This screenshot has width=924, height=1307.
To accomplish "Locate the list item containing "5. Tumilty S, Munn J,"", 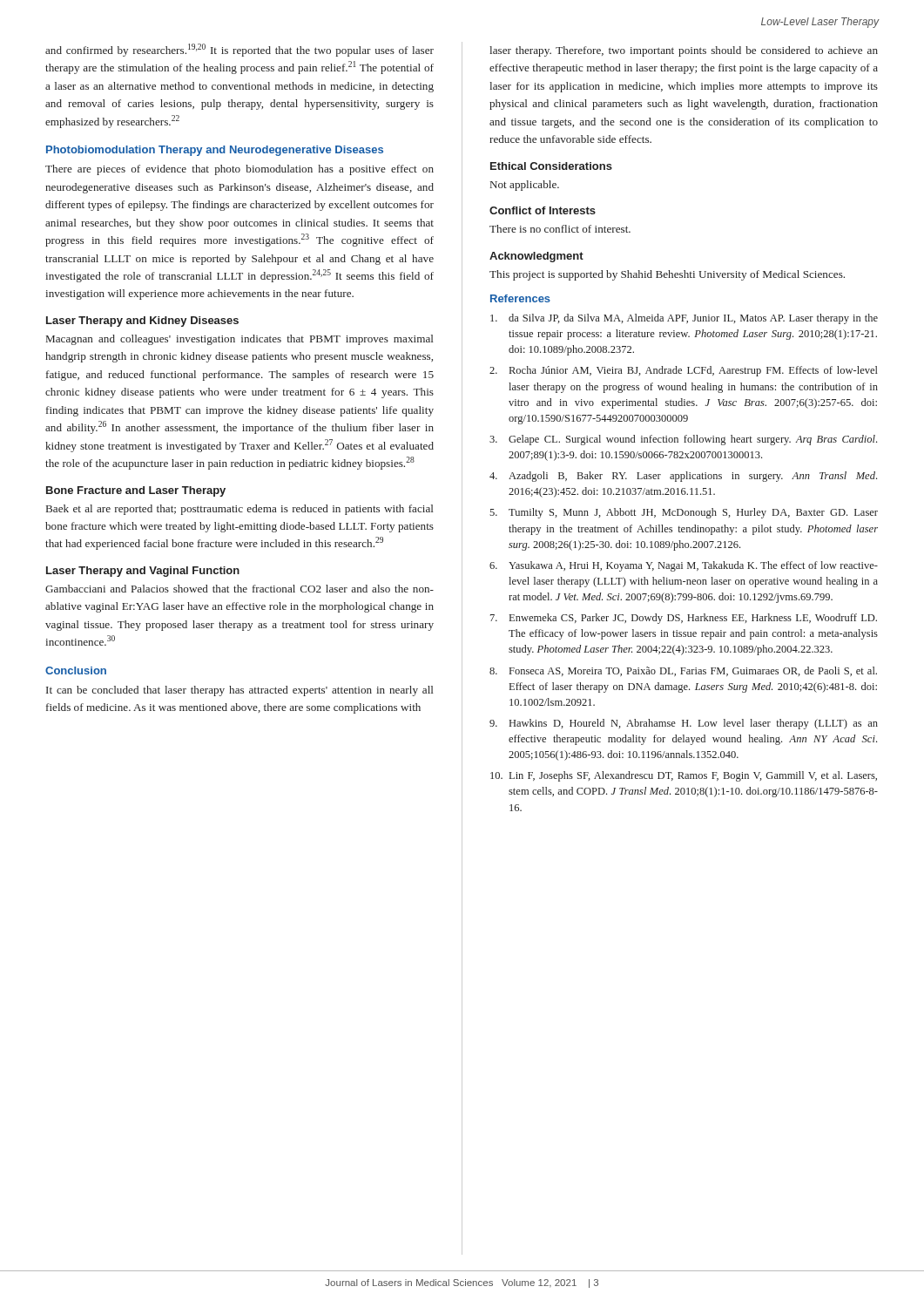I will tap(684, 529).
